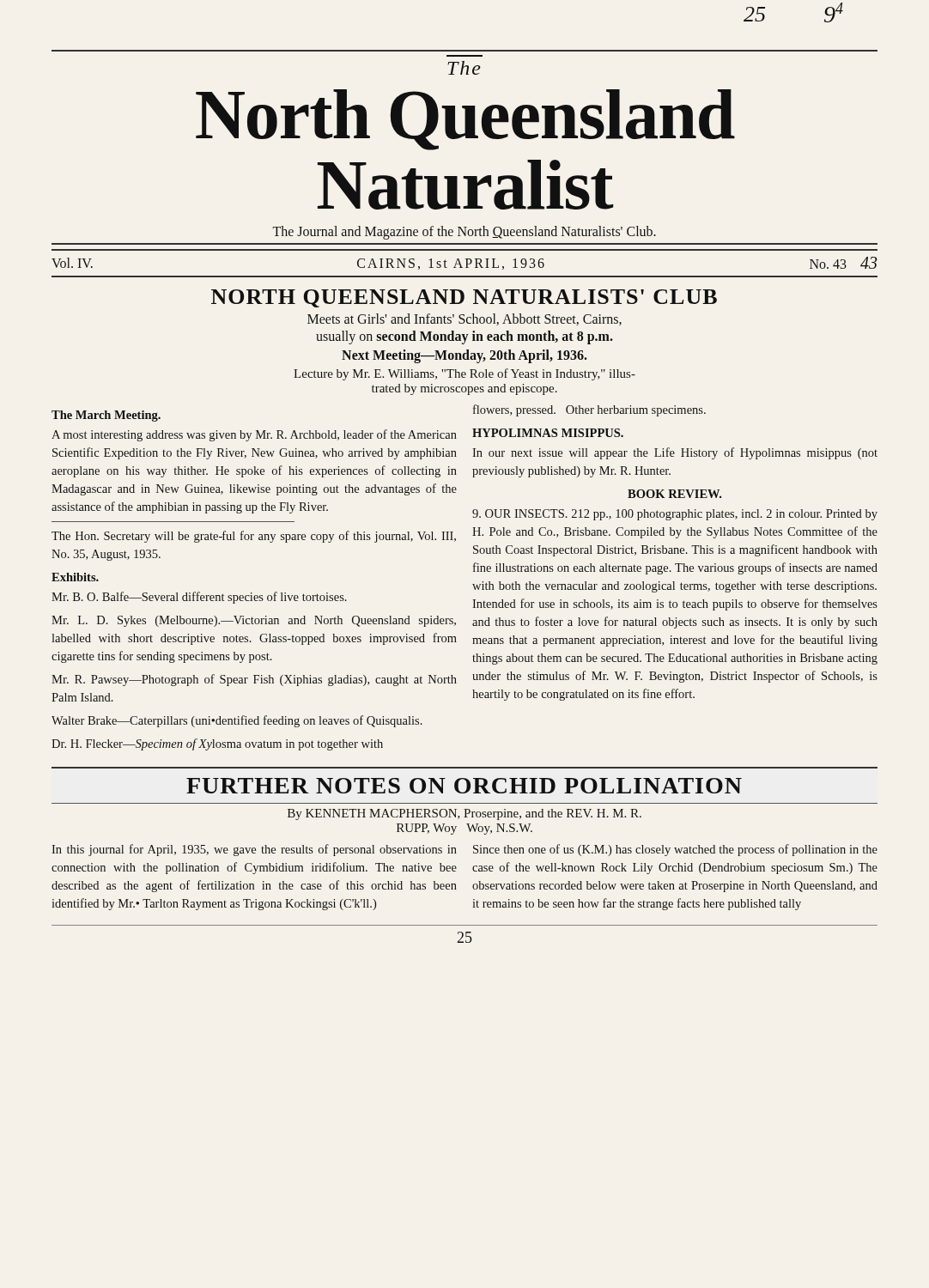This screenshot has height=1288, width=929.
Task: Point to the element starting "NORTH QUEENSLAND NATURALISTS' CLUB Meets"
Action: coord(464,314)
